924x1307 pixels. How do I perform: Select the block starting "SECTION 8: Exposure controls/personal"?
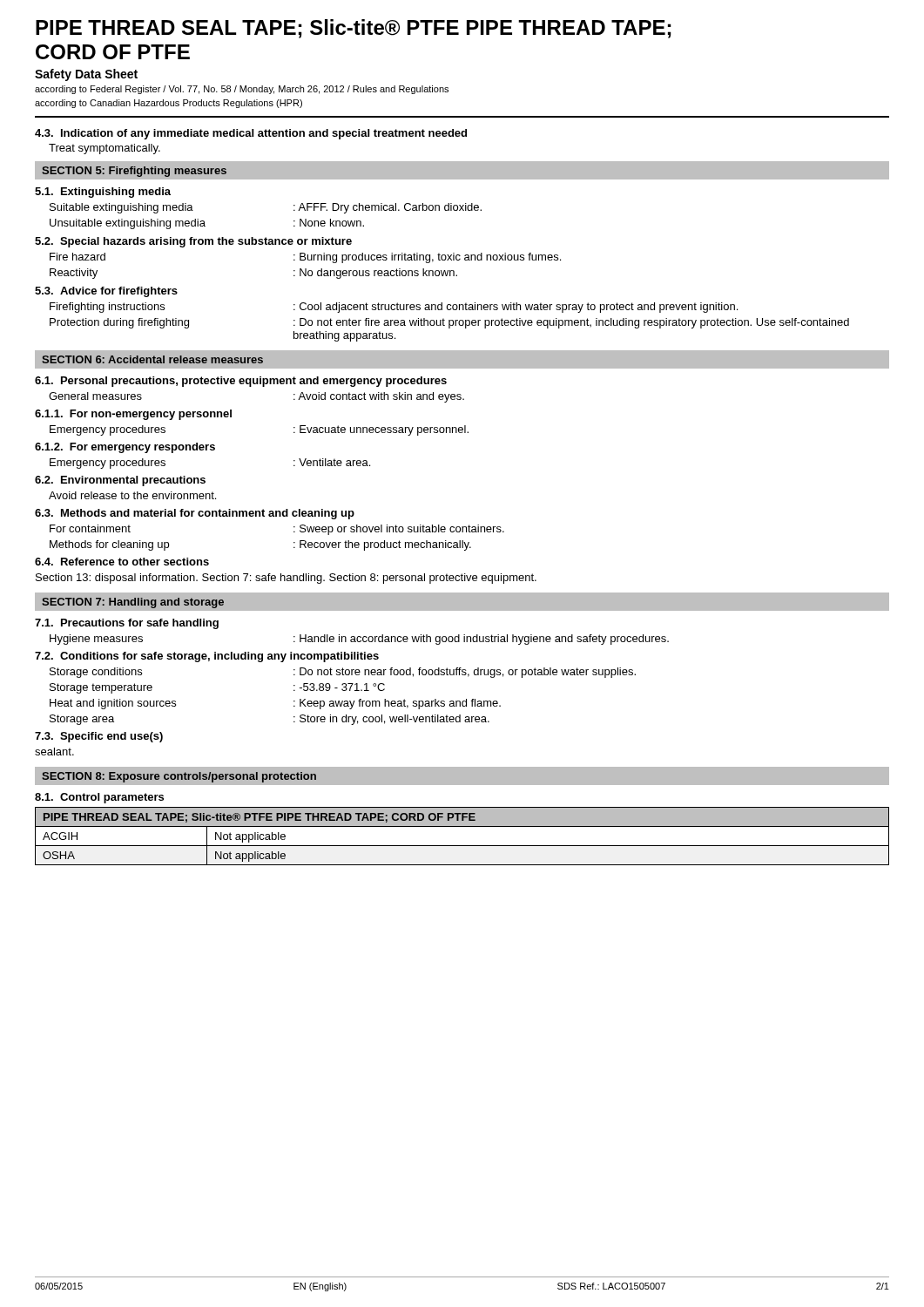click(x=462, y=776)
